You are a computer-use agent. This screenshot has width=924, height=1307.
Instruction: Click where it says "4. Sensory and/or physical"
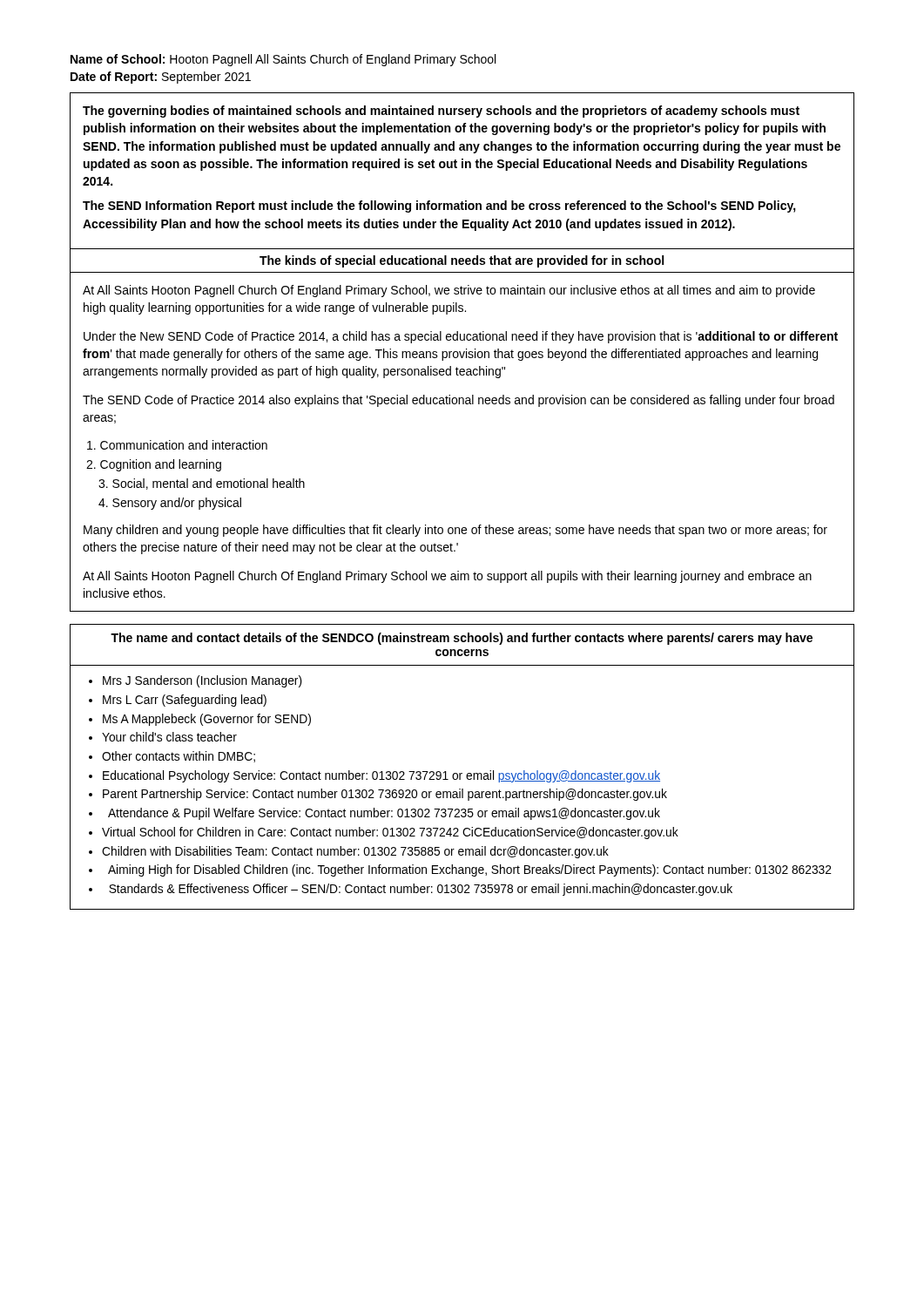[170, 503]
